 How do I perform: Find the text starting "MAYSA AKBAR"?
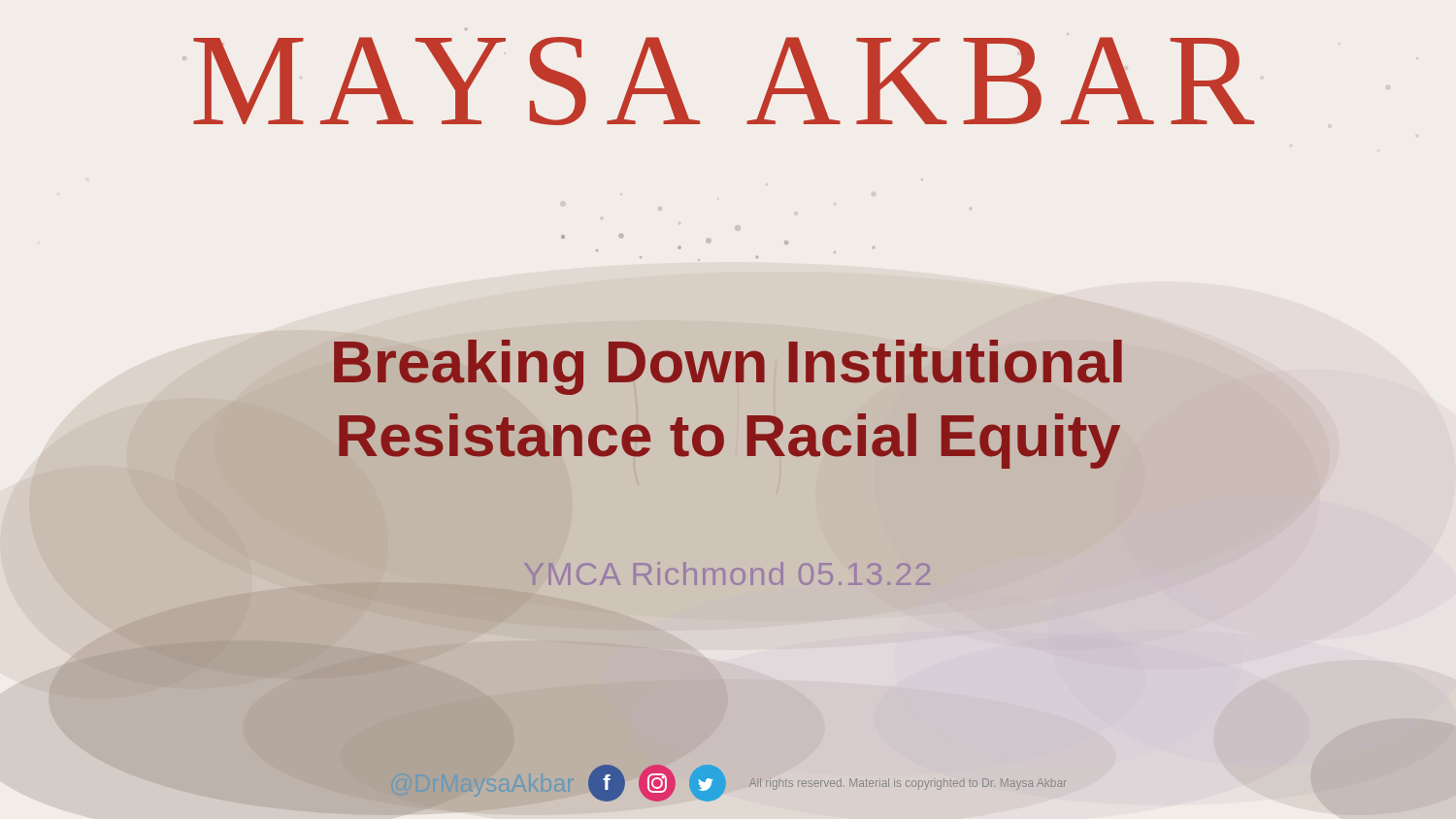tap(728, 80)
